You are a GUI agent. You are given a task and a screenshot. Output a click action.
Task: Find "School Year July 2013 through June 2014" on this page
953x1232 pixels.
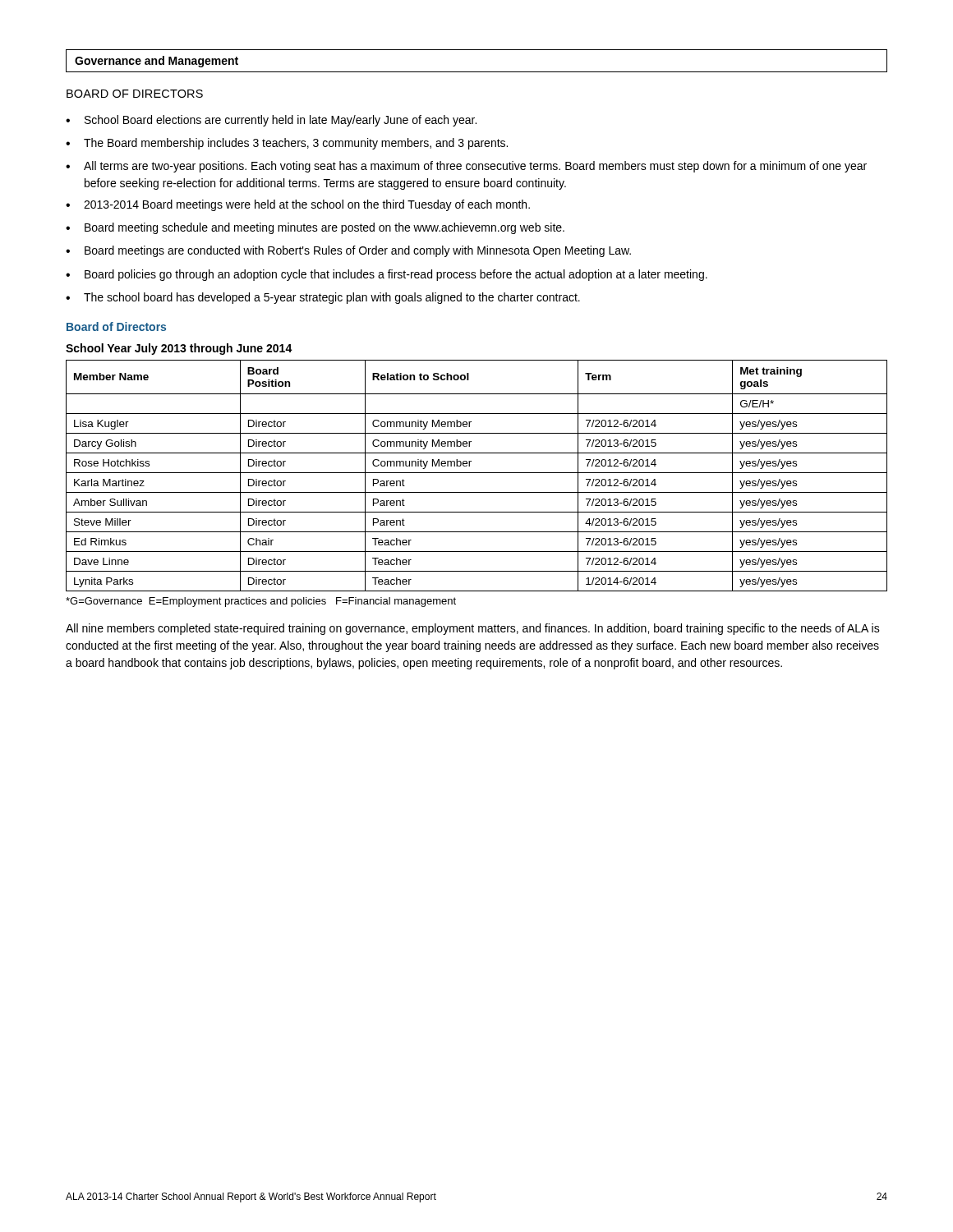pos(179,348)
